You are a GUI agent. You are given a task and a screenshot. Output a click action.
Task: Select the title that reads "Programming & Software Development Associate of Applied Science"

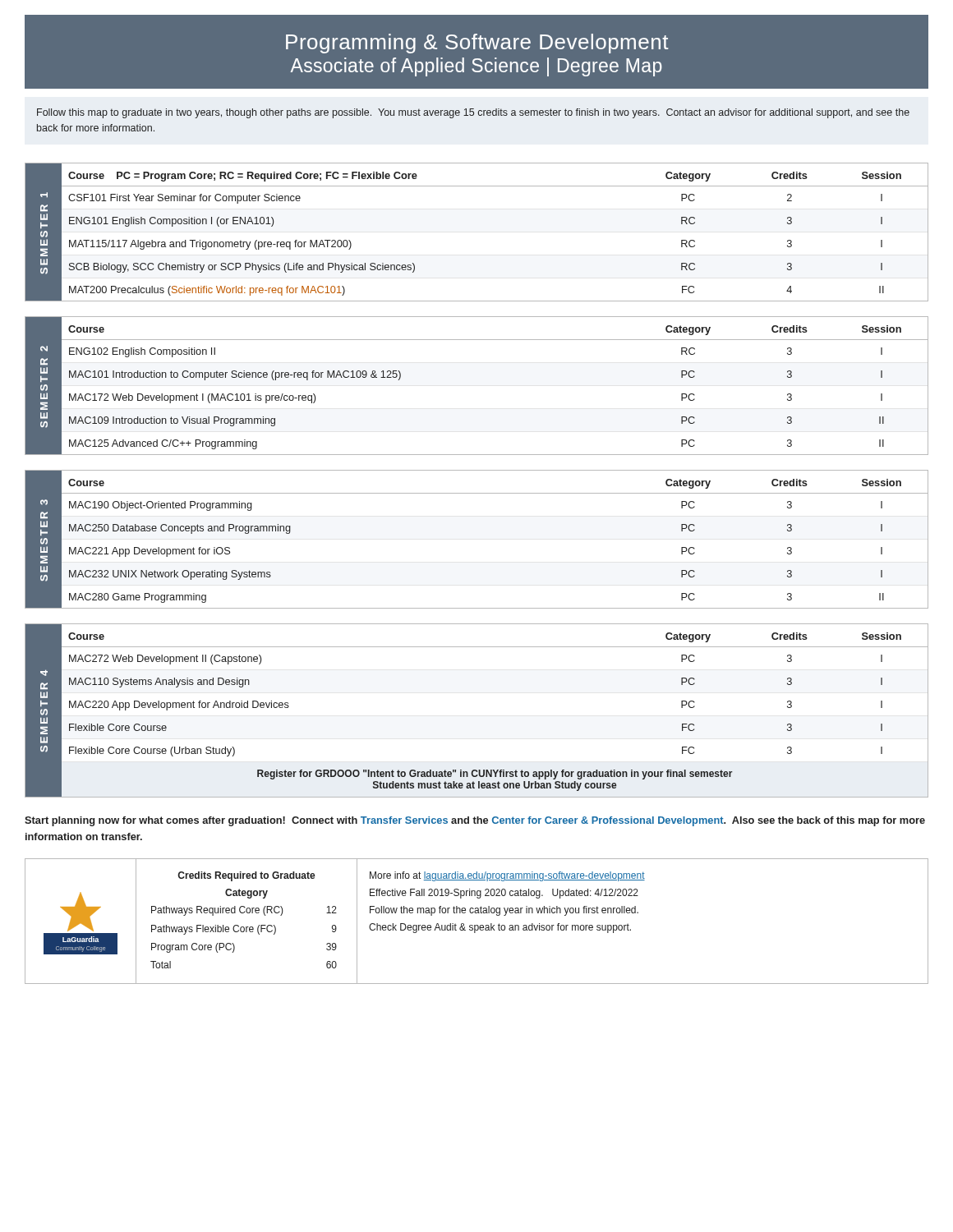pos(476,52)
